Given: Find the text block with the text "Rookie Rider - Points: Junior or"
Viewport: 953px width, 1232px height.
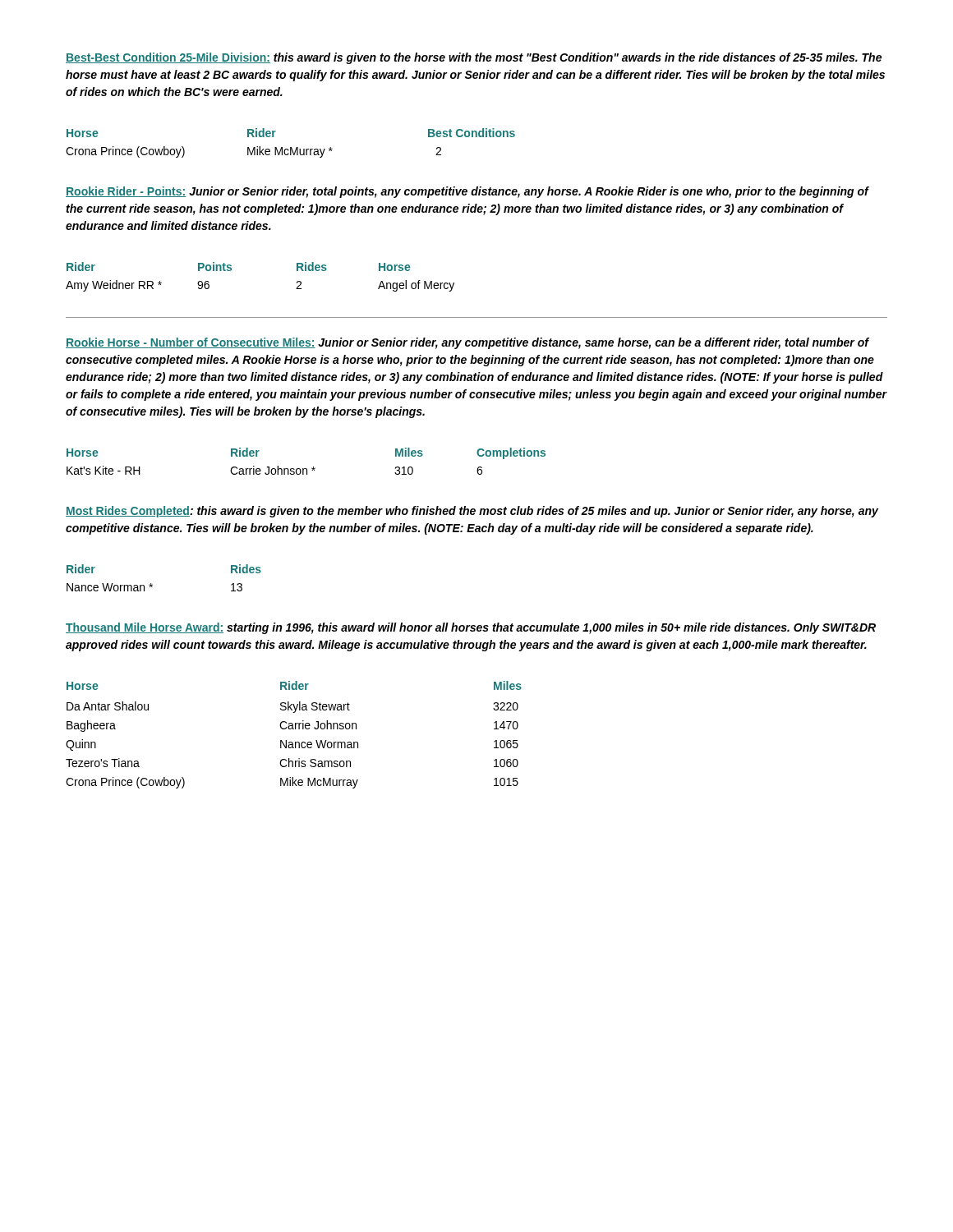Looking at the screenshot, I should pos(467,209).
